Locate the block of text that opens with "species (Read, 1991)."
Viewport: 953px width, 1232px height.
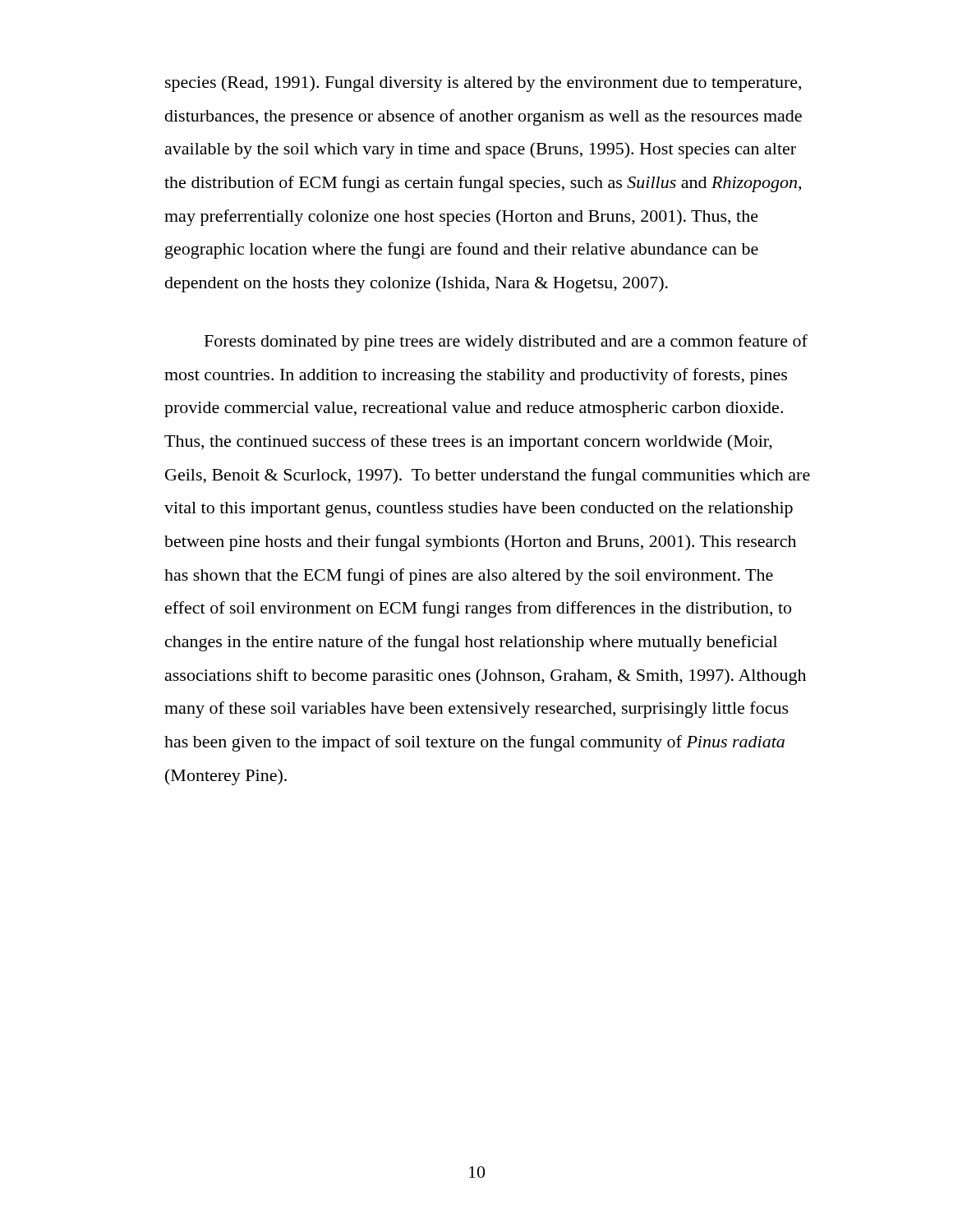click(x=489, y=183)
